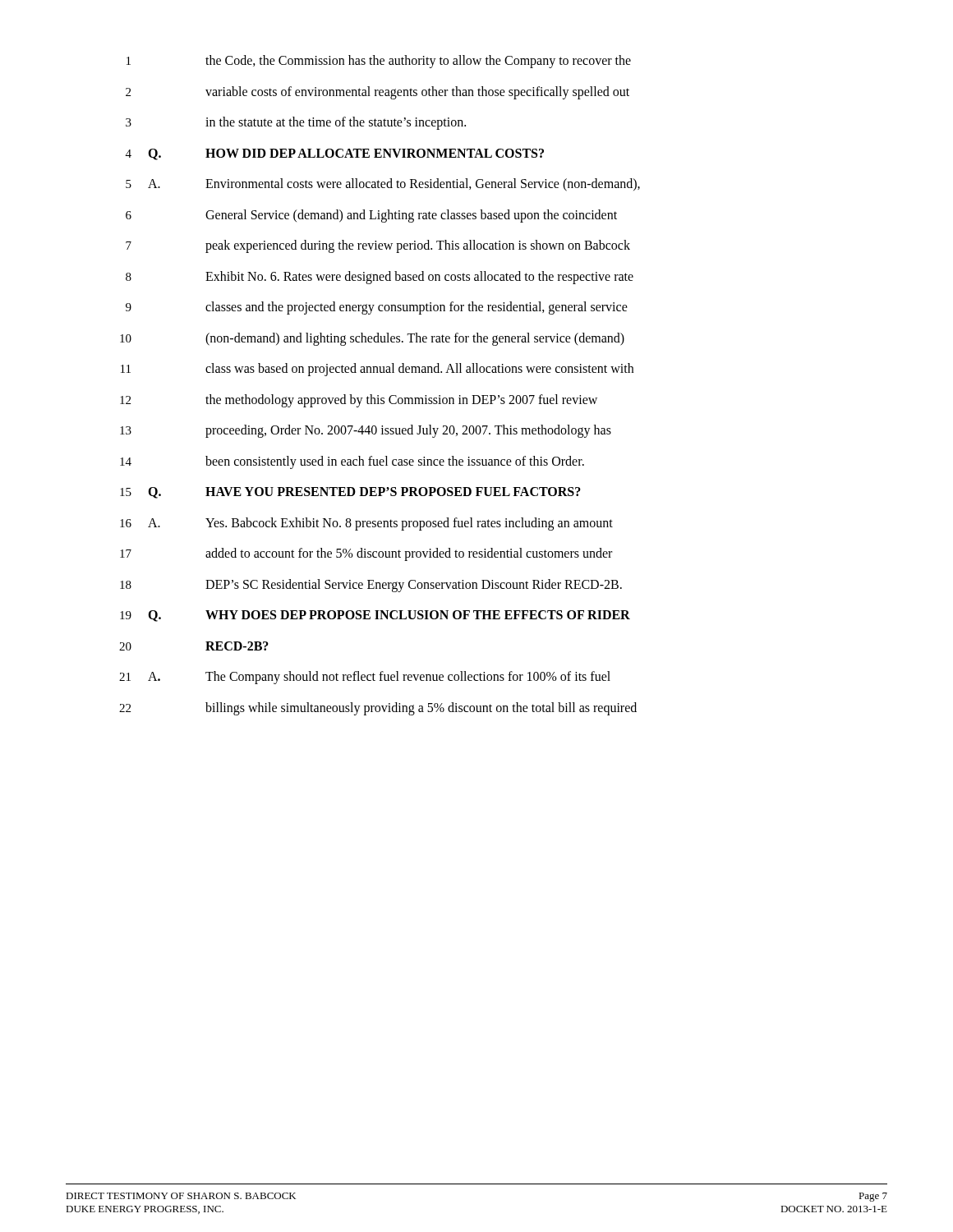Image resolution: width=953 pixels, height=1232 pixels.
Task: Point to the block starting "9 classes and the projected energy"
Action: tap(493, 307)
